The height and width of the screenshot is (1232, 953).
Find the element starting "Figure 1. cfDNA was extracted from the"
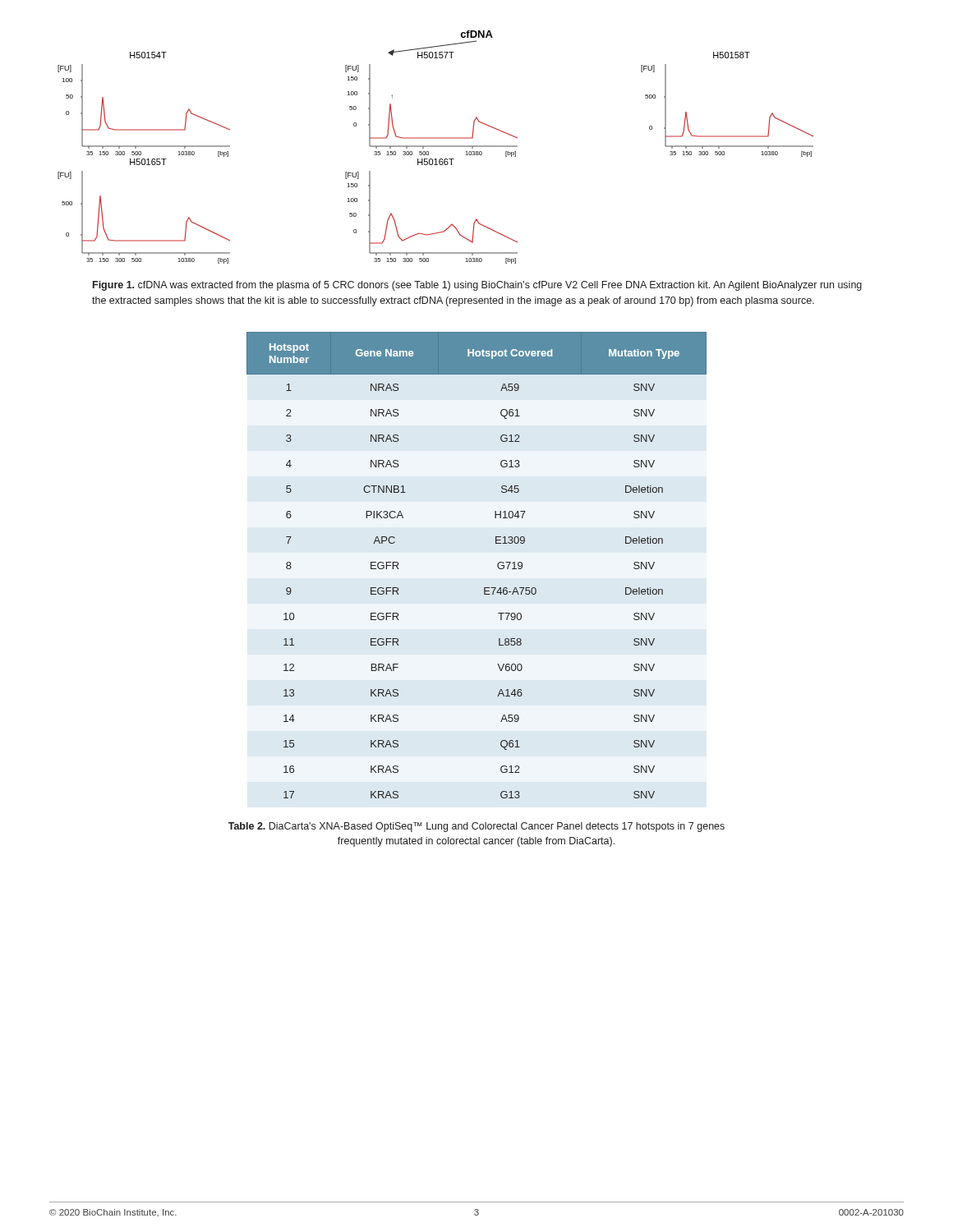477,293
